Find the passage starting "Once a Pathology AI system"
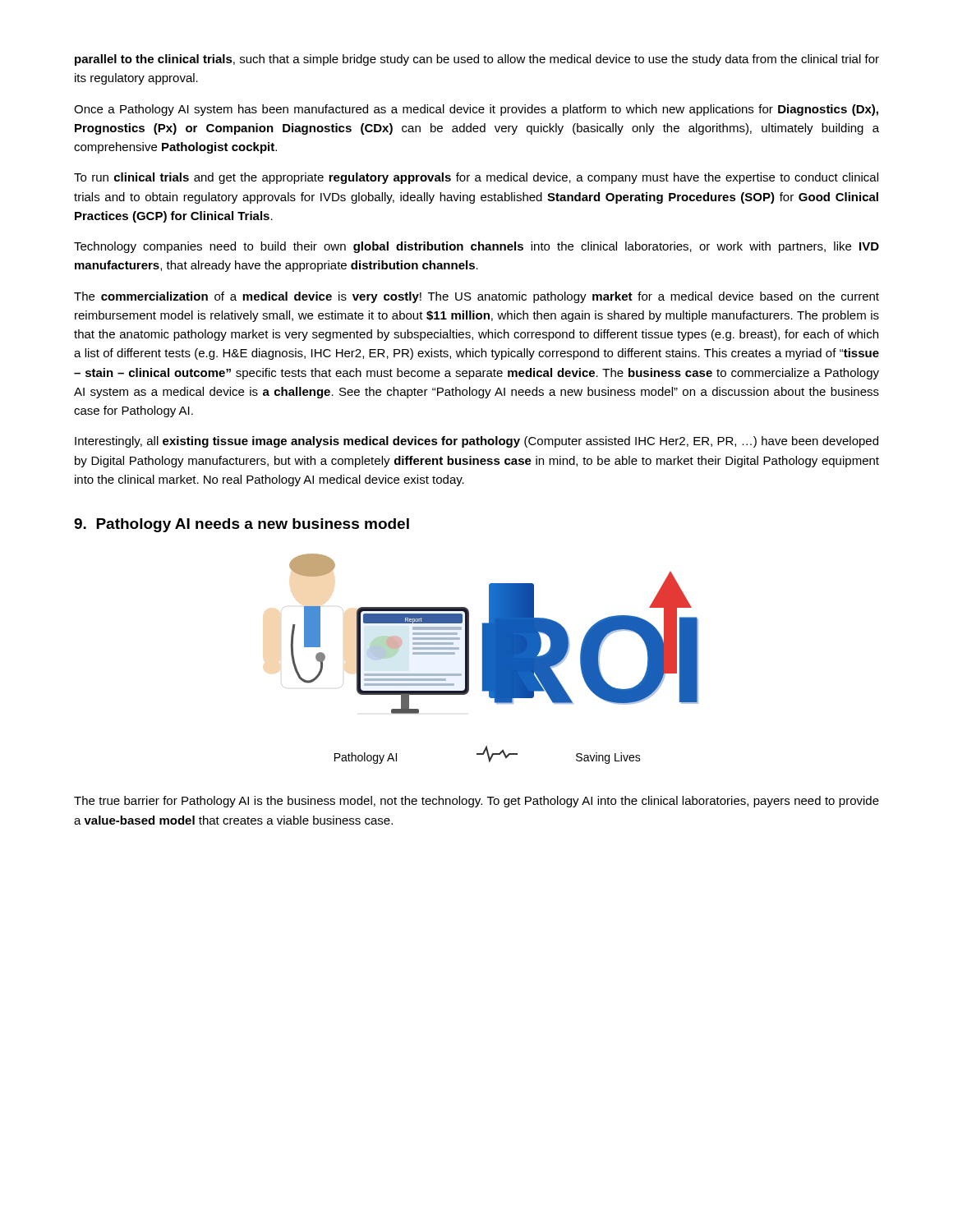The image size is (953, 1232). 476,128
